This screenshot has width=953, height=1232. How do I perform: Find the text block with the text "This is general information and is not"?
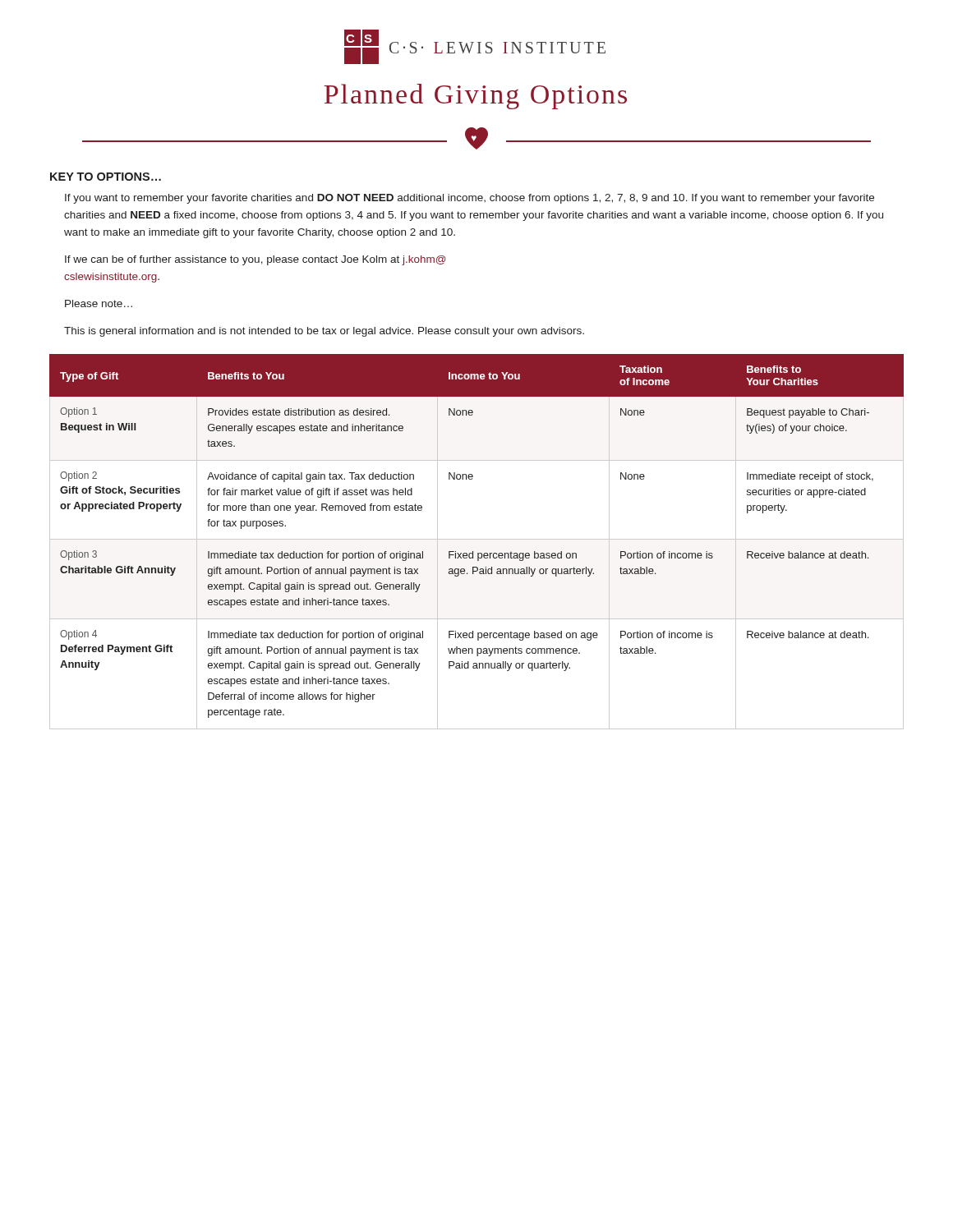[325, 330]
